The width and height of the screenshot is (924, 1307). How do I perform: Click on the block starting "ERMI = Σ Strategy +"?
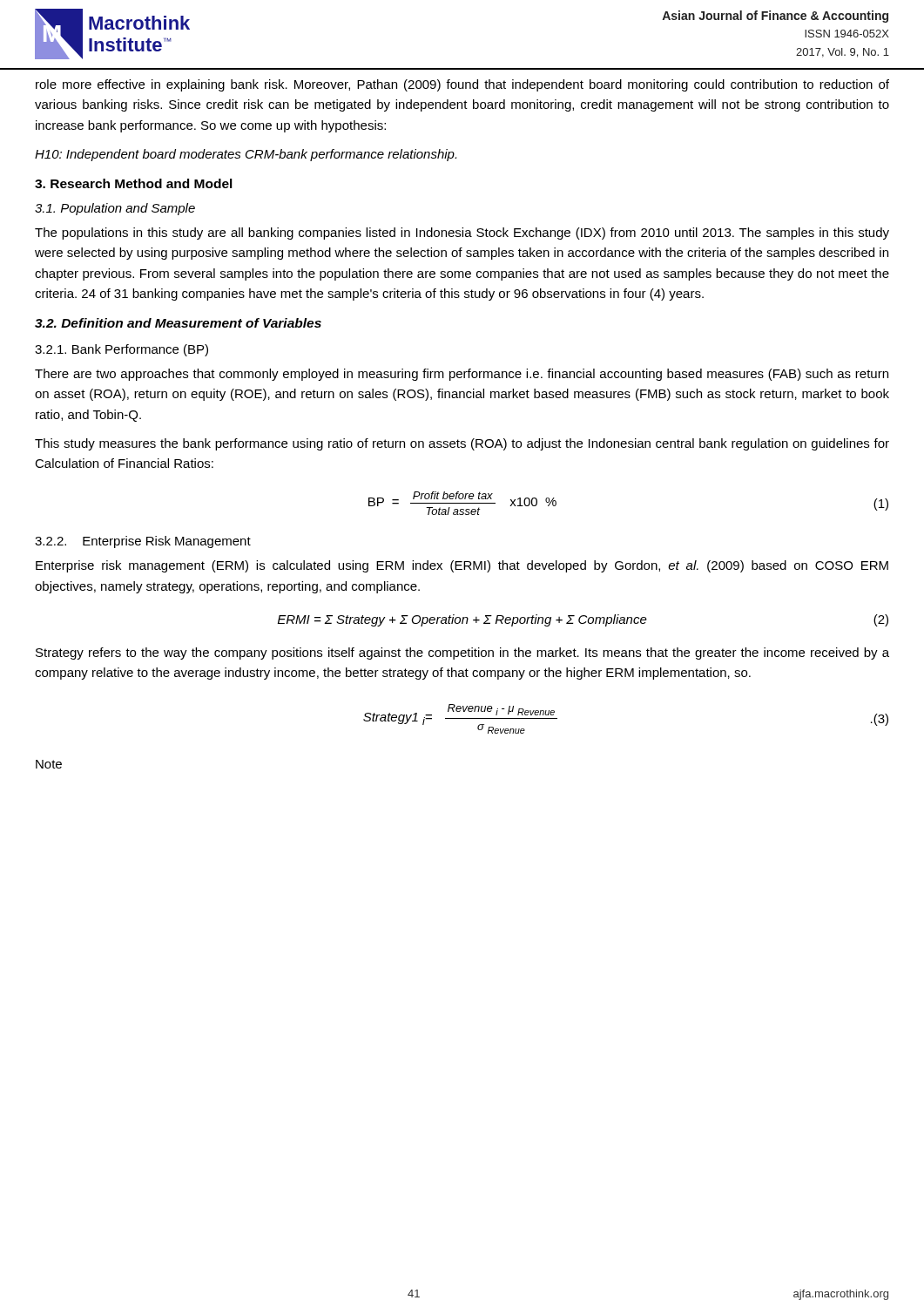(583, 619)
